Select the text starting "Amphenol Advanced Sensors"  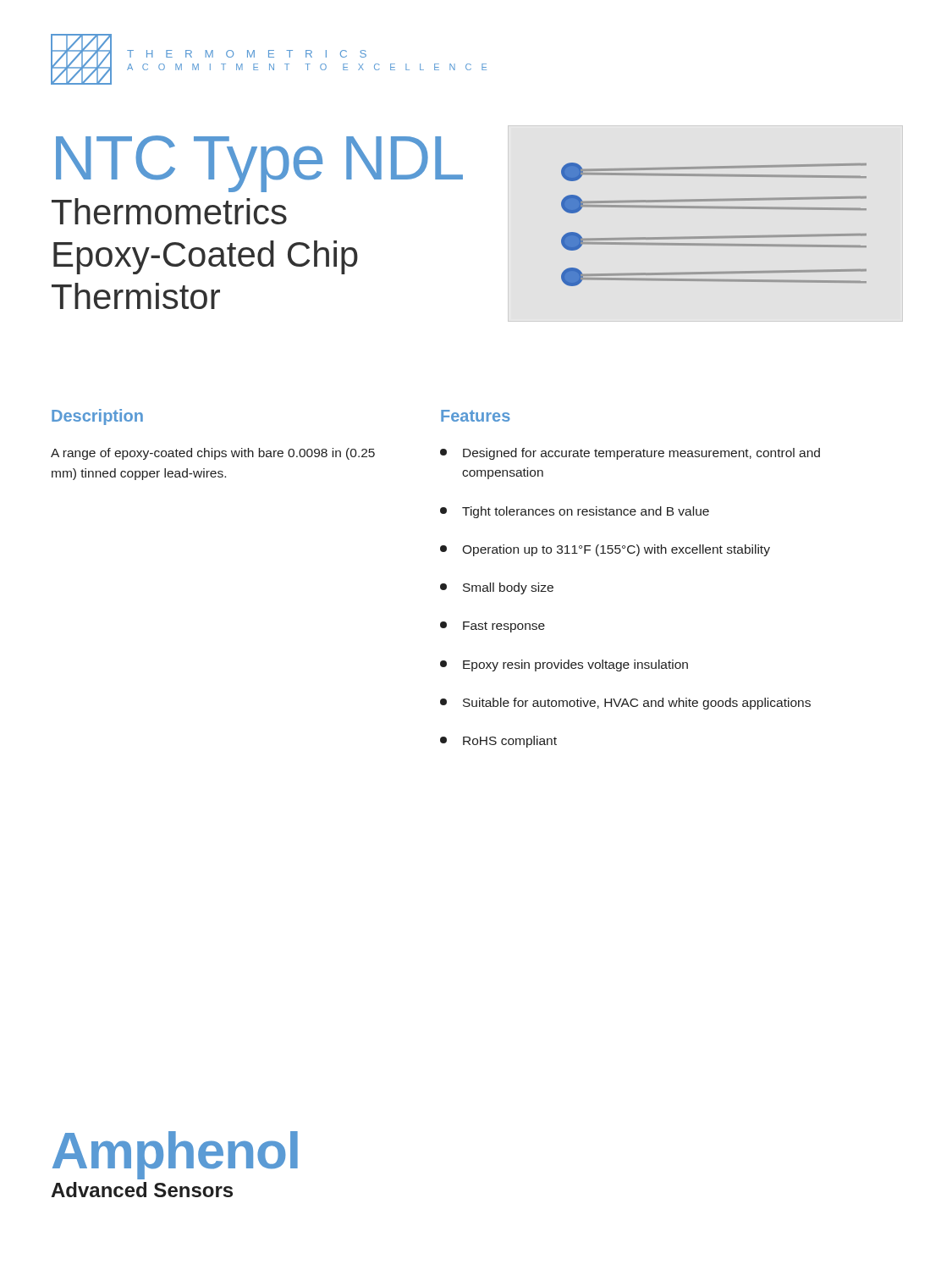click(176, 1163)
